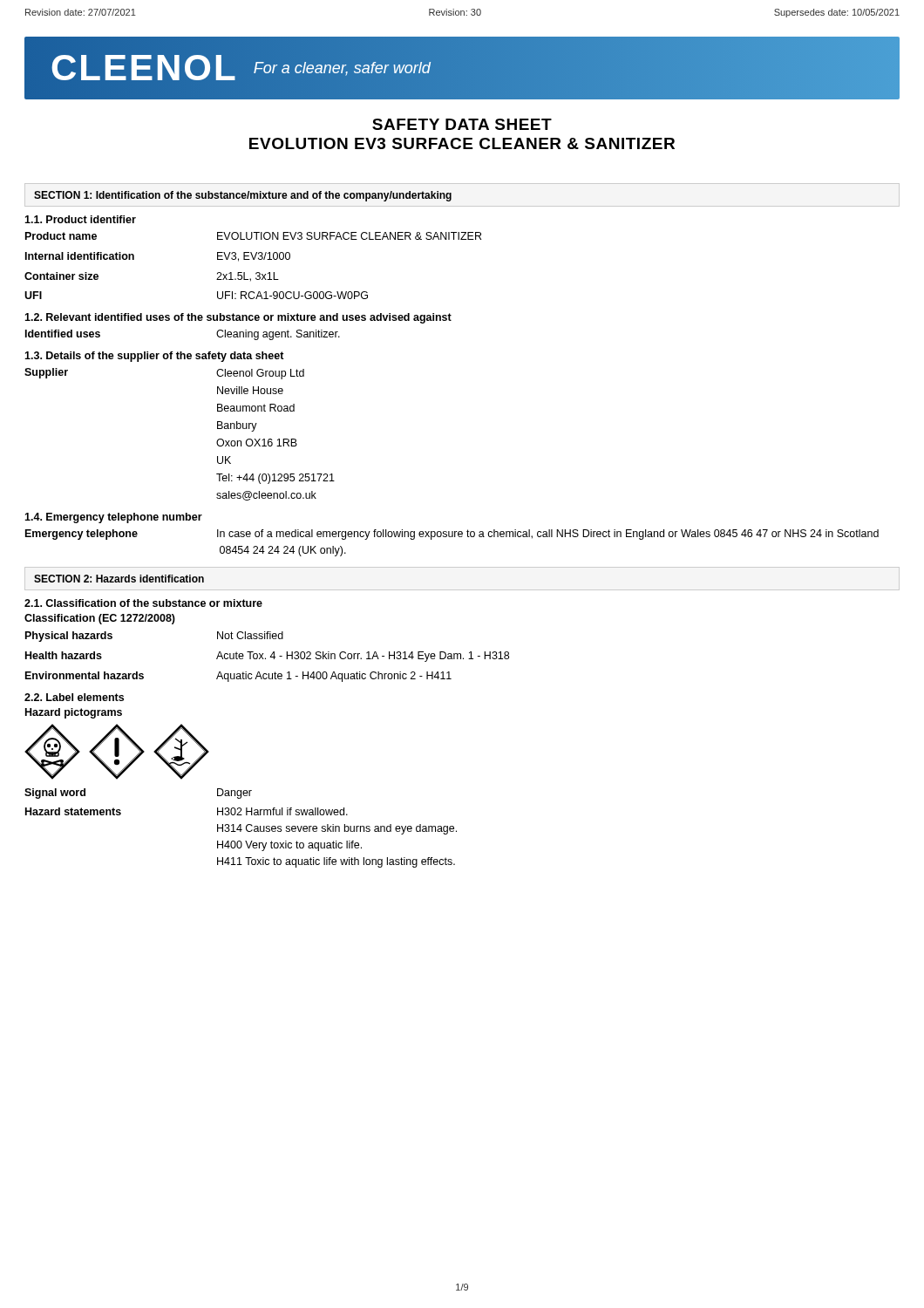The width and height of the screenshot is (924, 1308).
Task: Select the section header containing "SECTION 1: Identification of the substance/mixture"
Action: tap(243, 195)
